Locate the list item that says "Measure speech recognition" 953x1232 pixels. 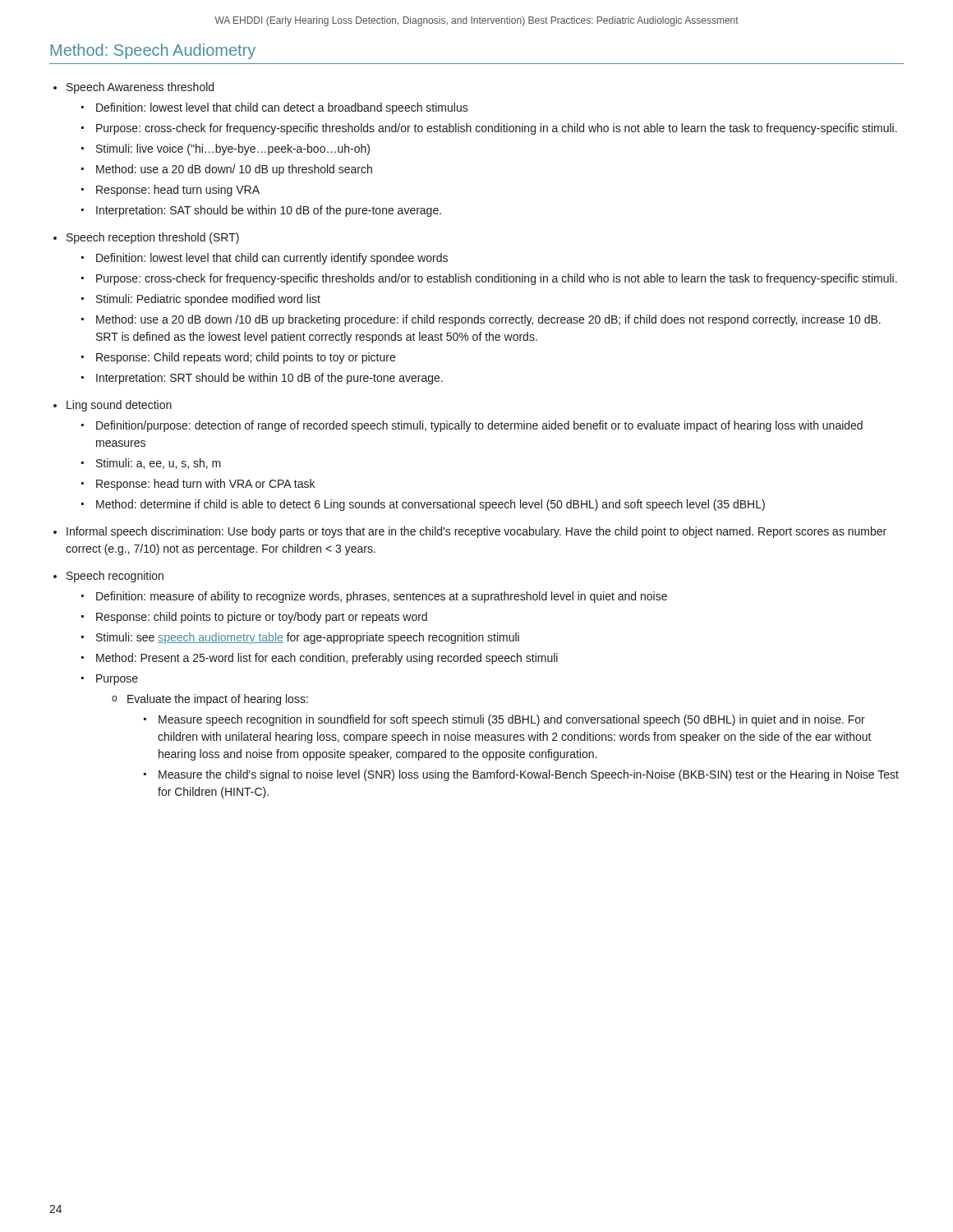click(514, 737)
